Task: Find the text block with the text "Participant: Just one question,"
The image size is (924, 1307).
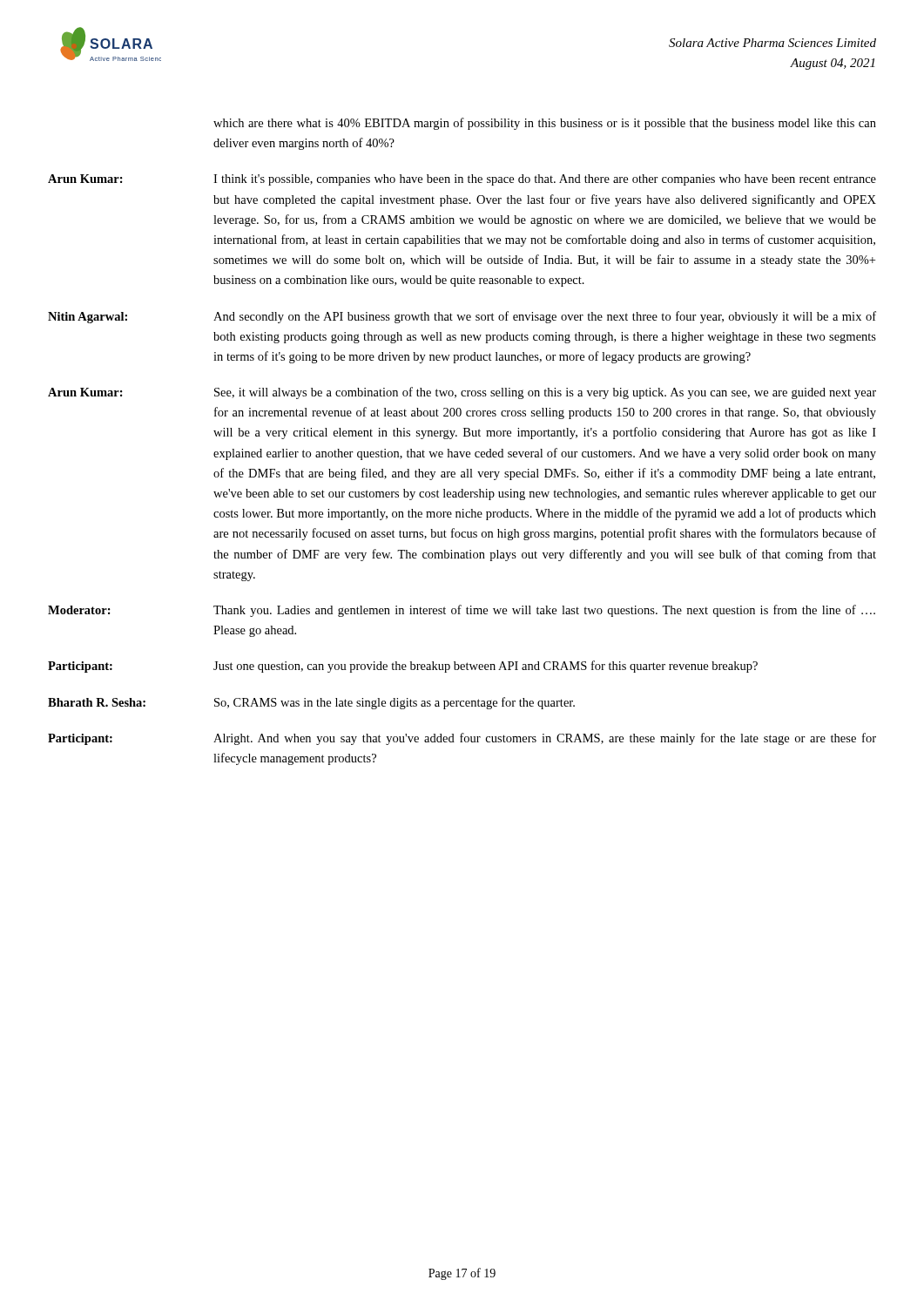Action: pyautogui.click(x=462, y=667)
